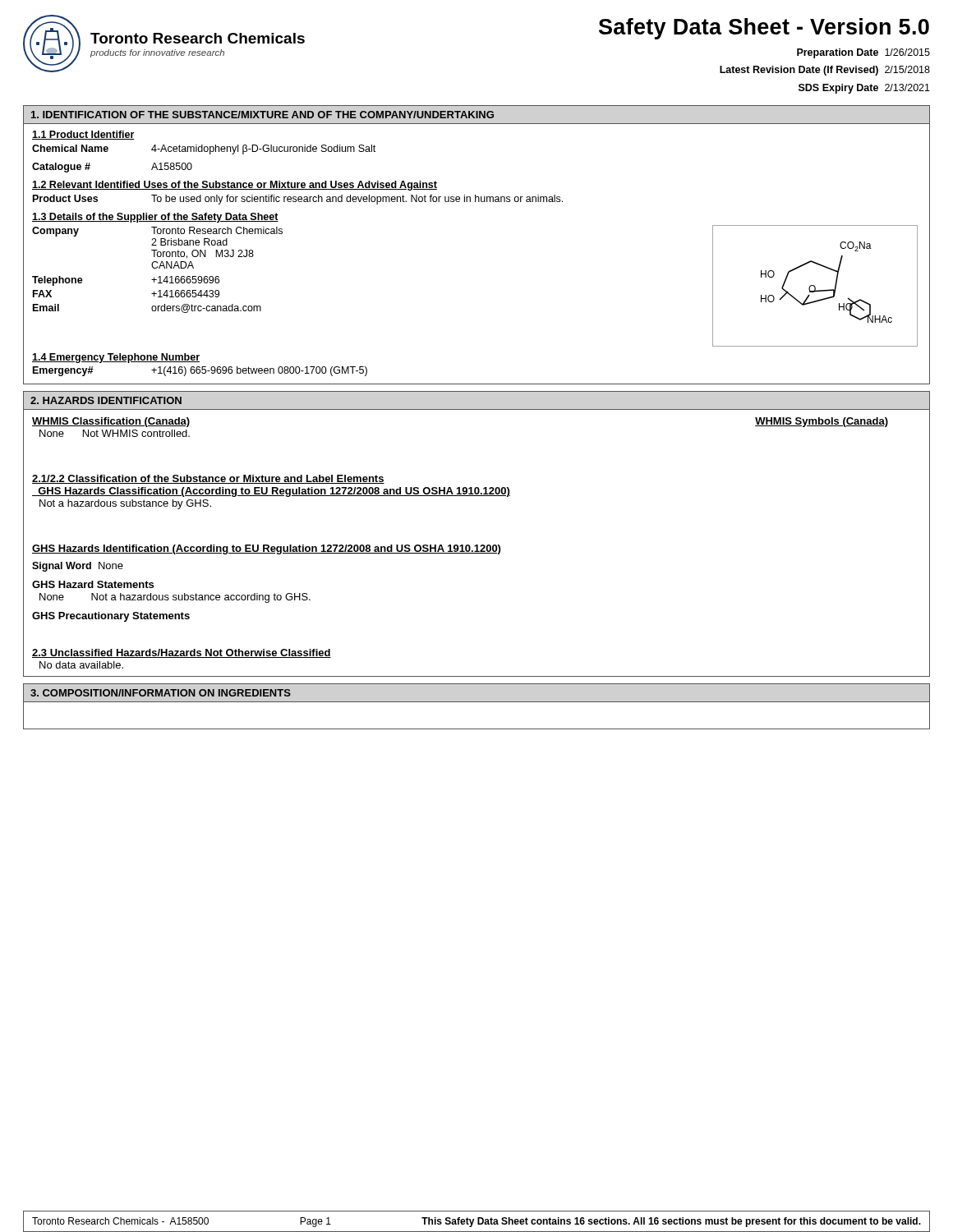Select a illustration
The width and height of the screenshot is (953, 1232).
[815, 286]
